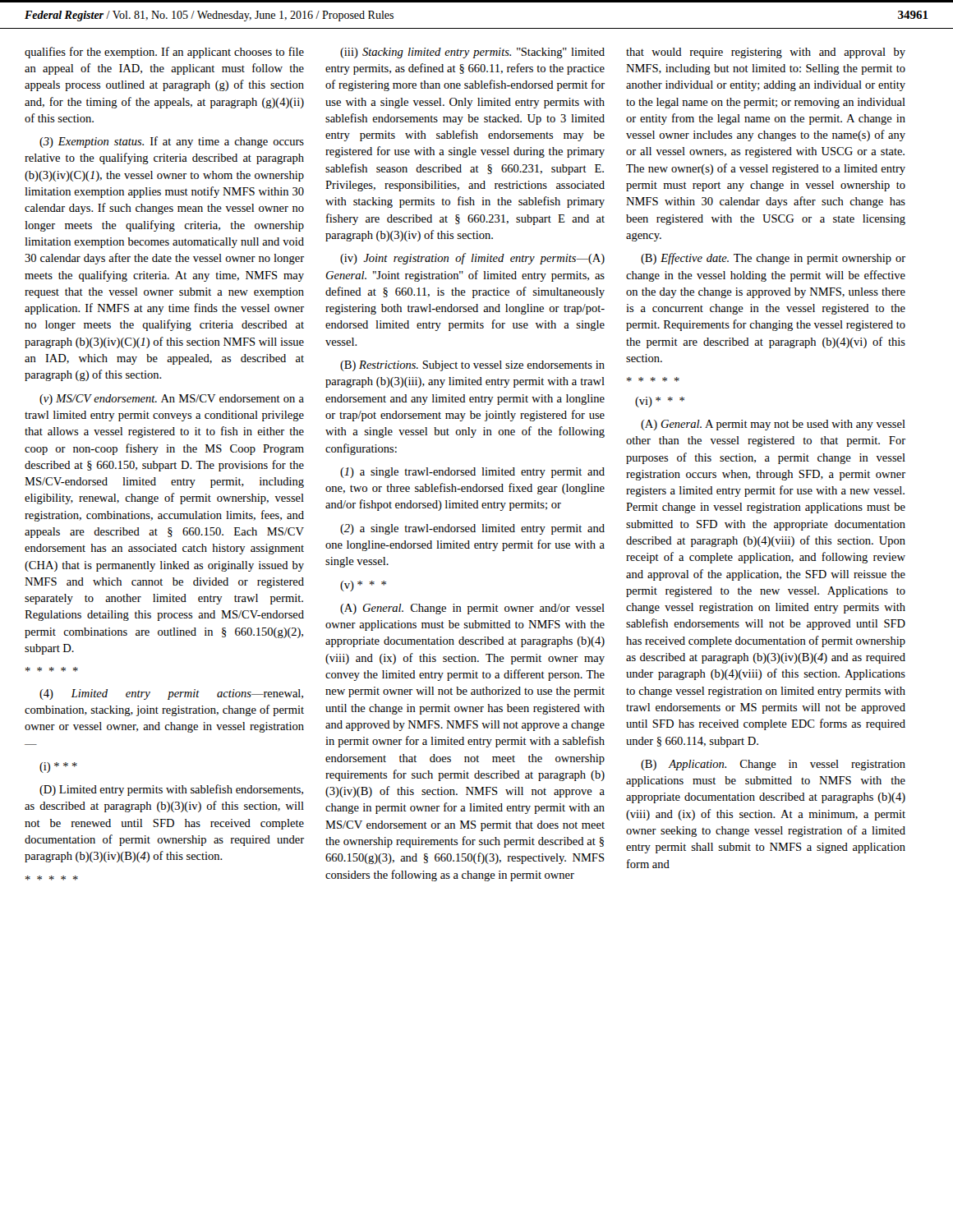Click on the text block that reads "* * * * (vi)"
Image resolution: width=953 pixels, height=1232 pixels.
point(653,379)
